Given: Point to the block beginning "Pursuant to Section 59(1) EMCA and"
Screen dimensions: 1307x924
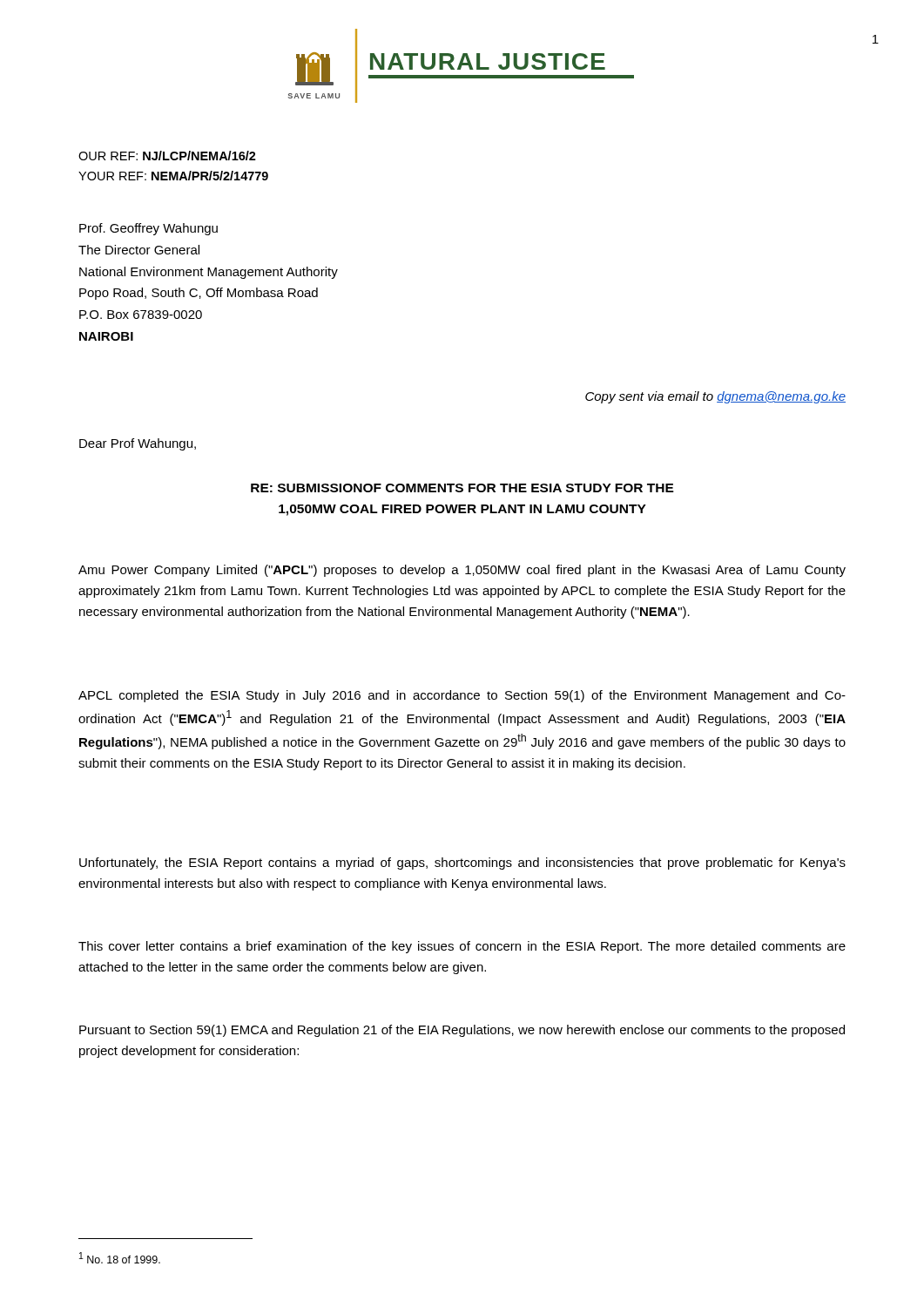Looking at the screenshot, I should (x=462, y=1040).
